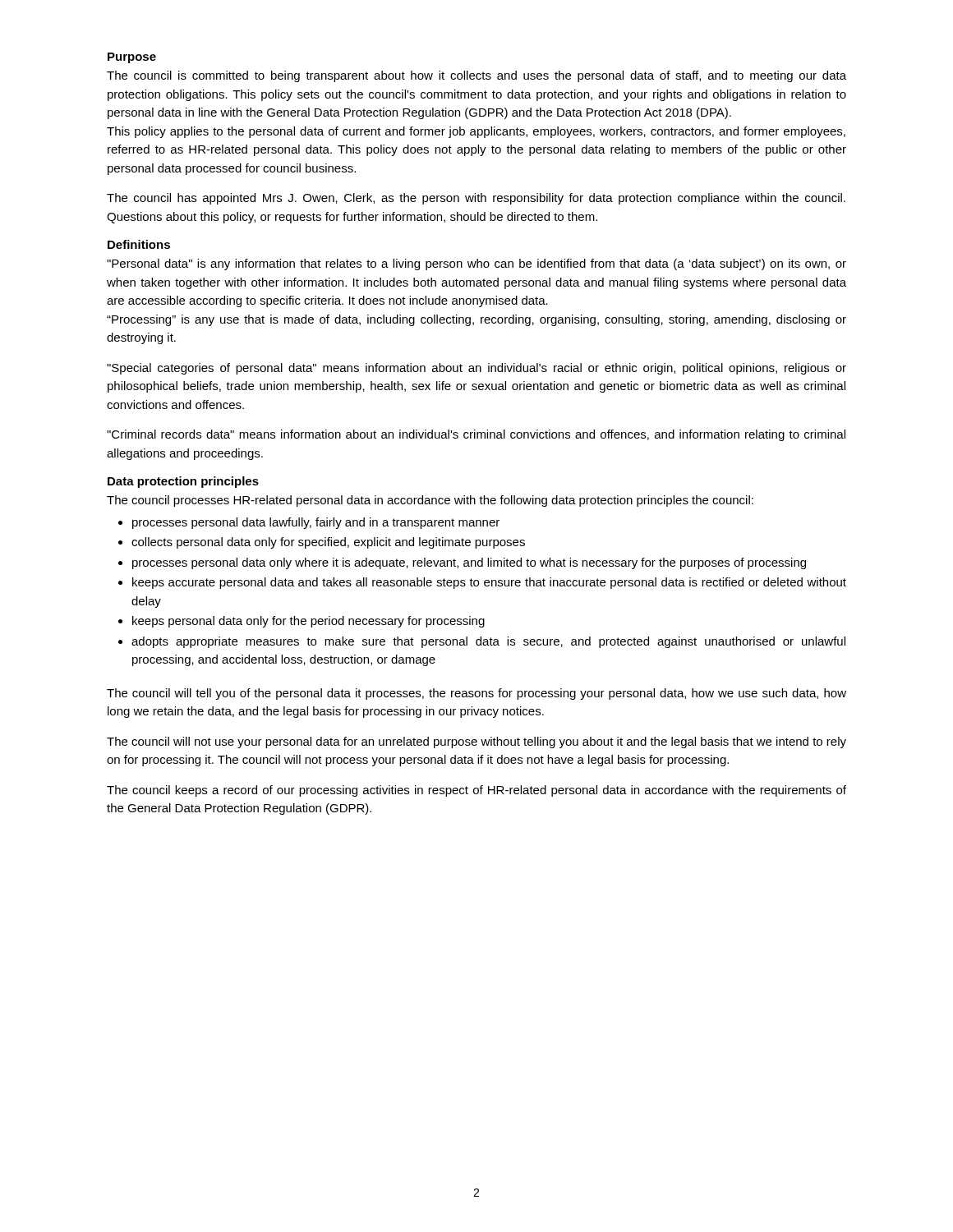Select the text block starting "The council will tell you of the personal"
The width and height of the screenshot is (953, 1232).
coord(476,702)
